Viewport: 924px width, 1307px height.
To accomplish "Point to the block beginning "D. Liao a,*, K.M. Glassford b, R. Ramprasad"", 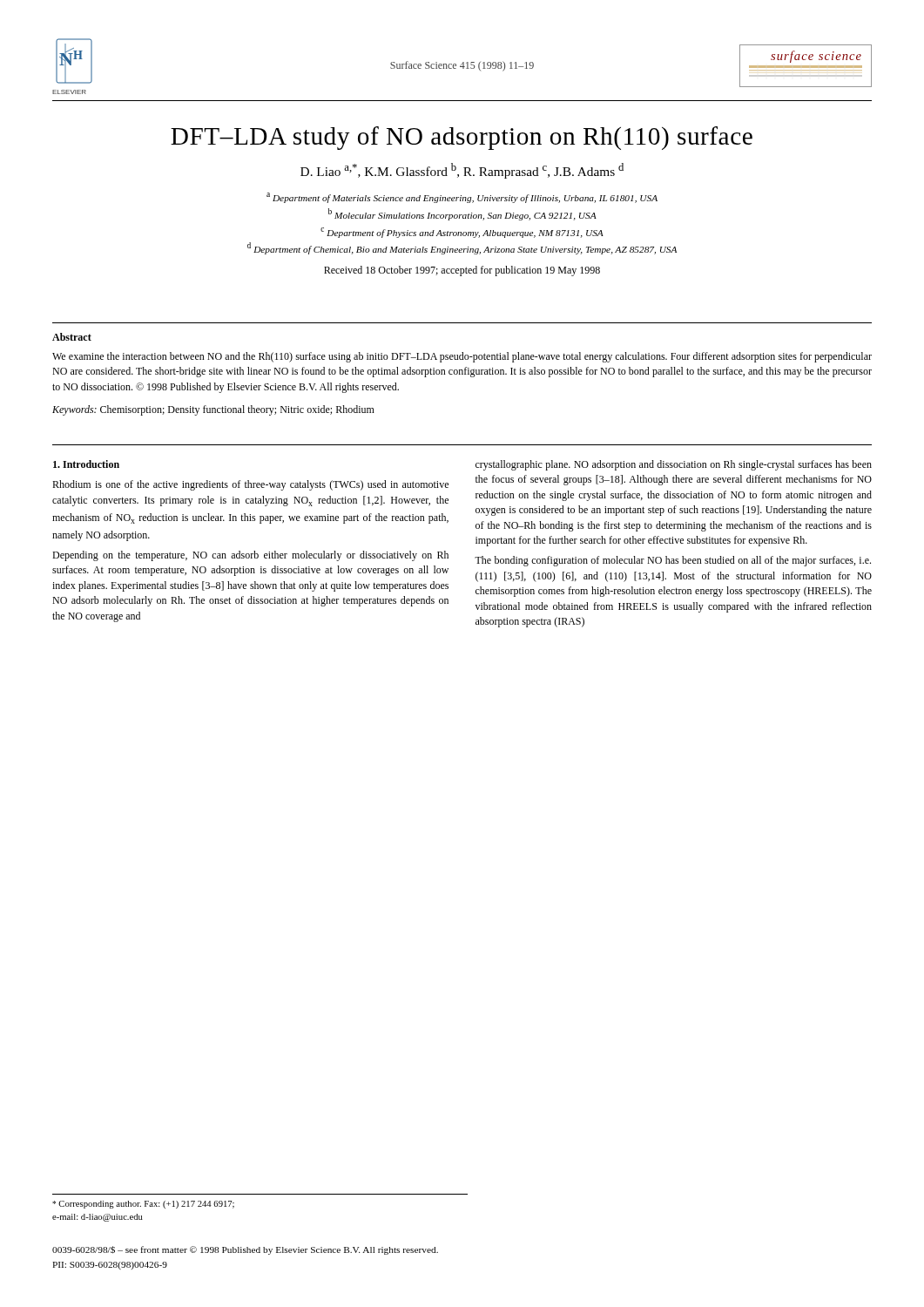I will pyautogui.click(x=462, y=170).
